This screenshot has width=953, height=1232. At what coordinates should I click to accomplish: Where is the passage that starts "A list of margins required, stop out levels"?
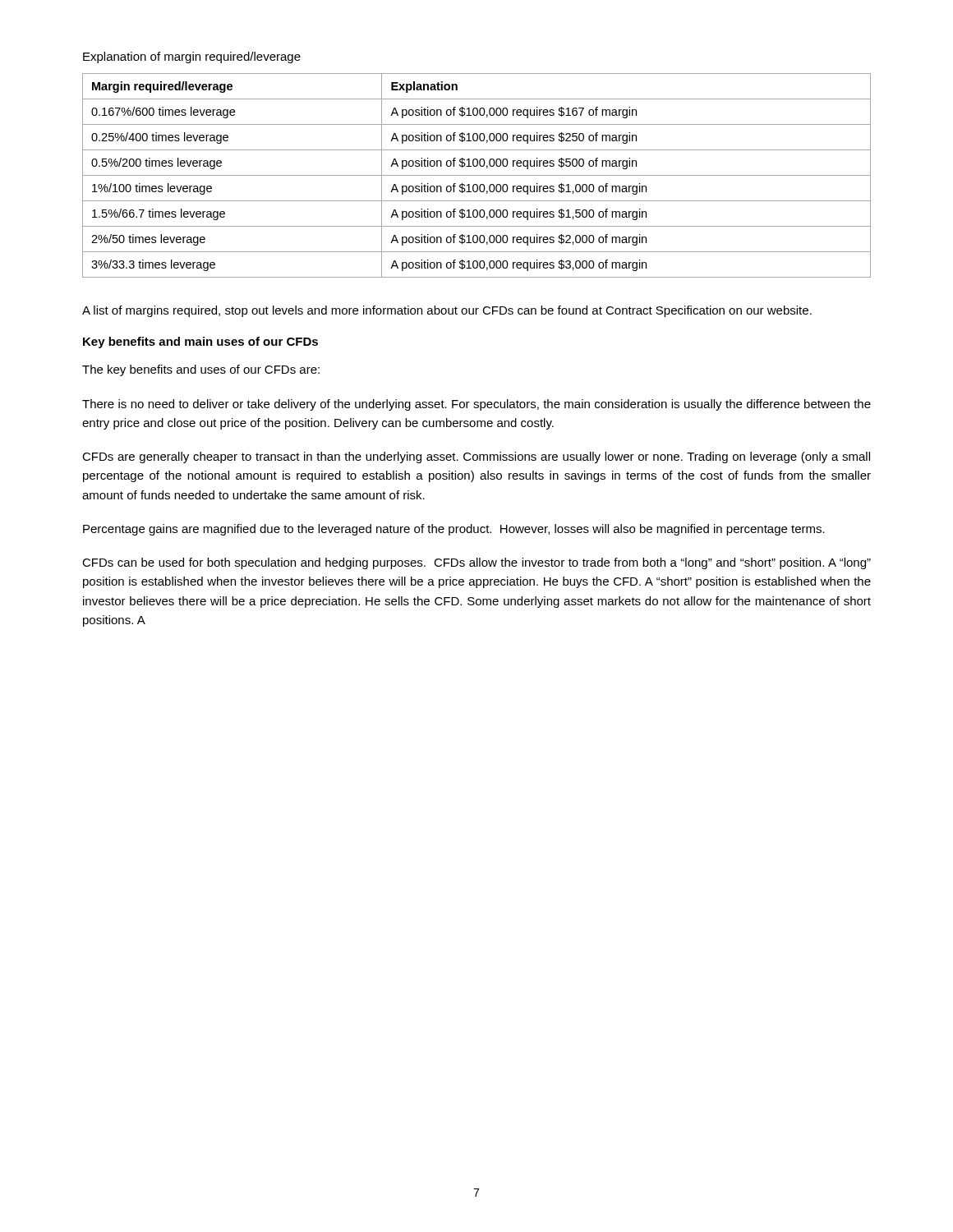point(447,310)
